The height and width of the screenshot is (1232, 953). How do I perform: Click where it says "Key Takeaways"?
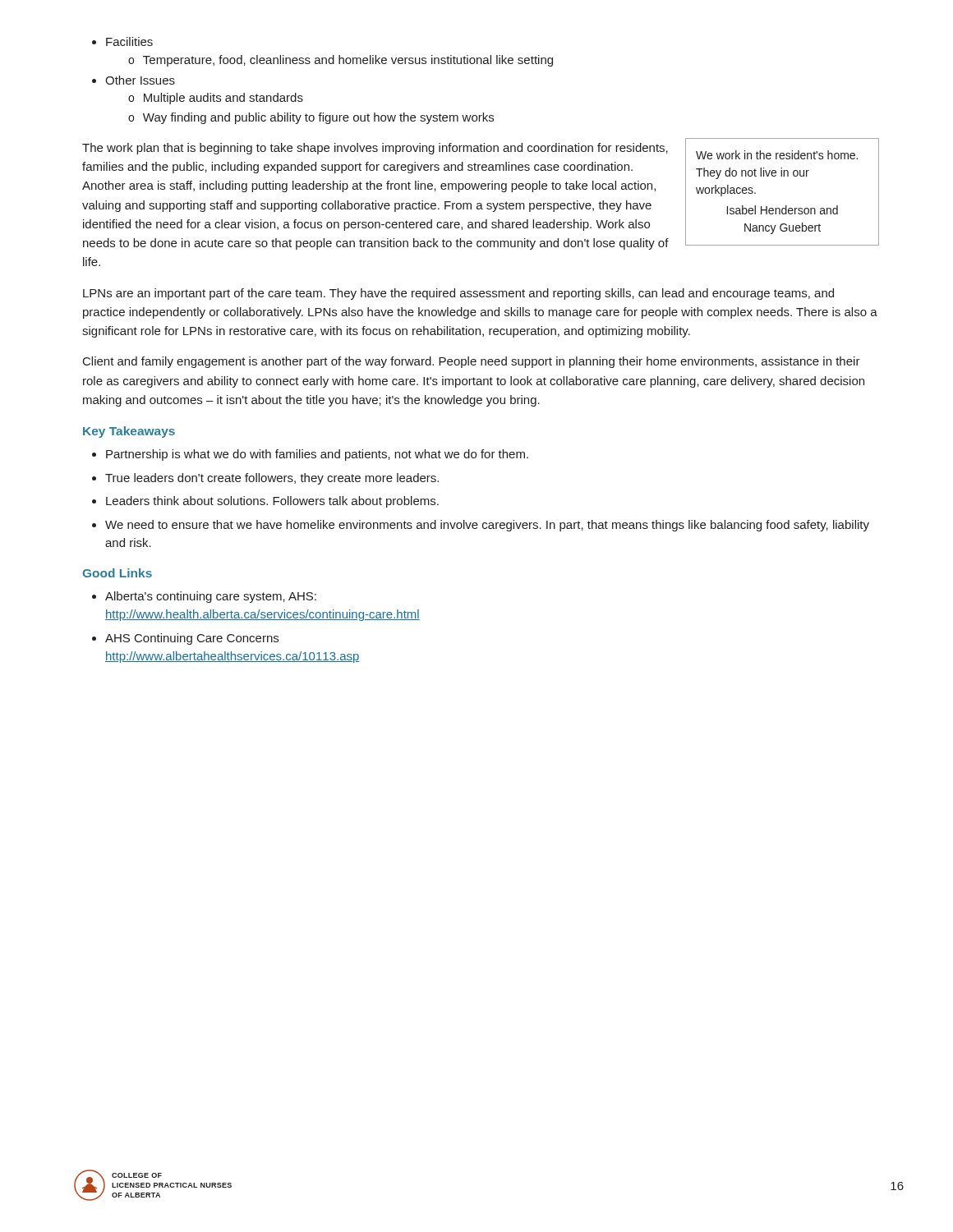[129, 431]
